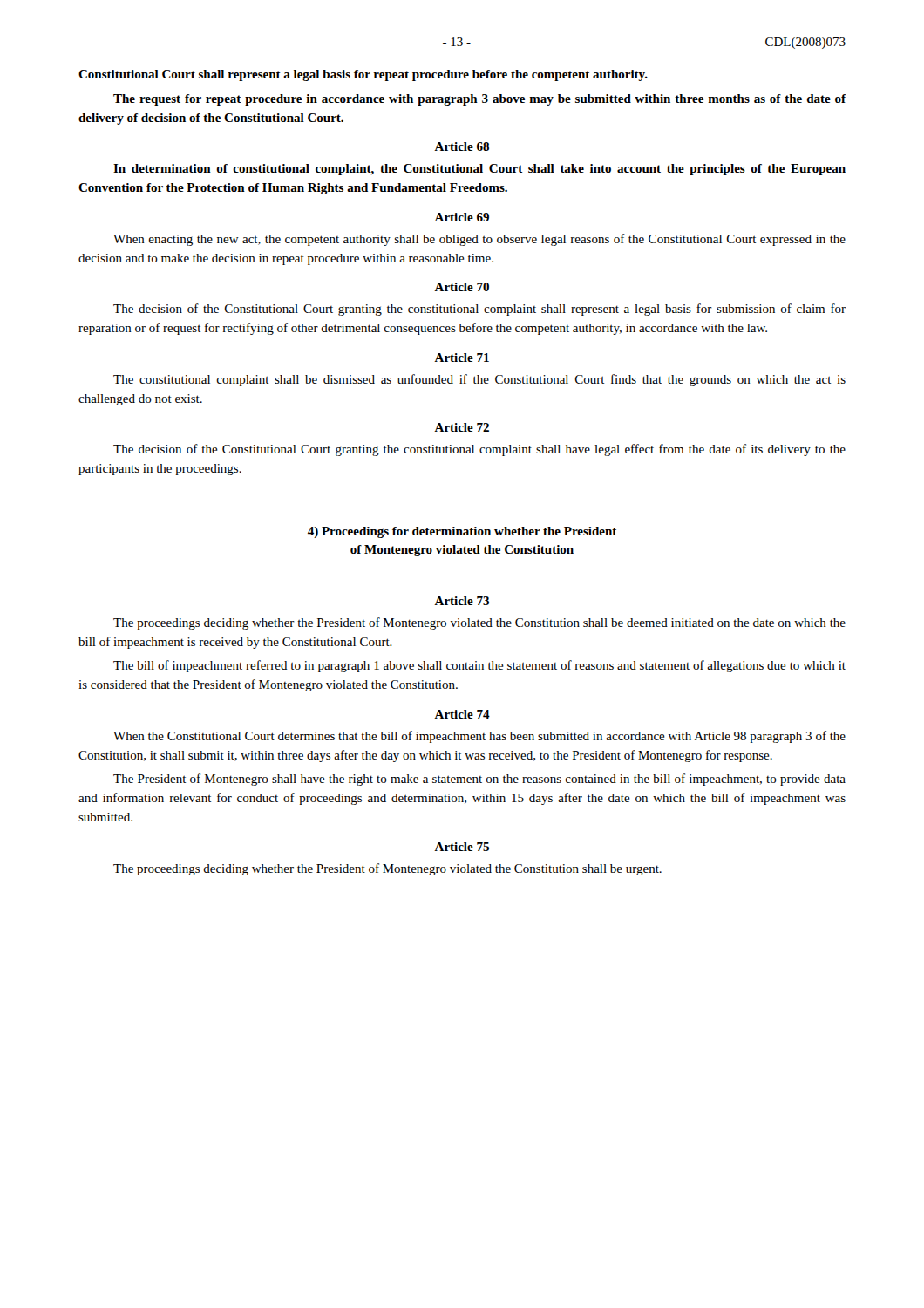Locate the text block containing "The constitutional complaint"
The width and height of the screenshot is (924, 1308).
point(462,389)
